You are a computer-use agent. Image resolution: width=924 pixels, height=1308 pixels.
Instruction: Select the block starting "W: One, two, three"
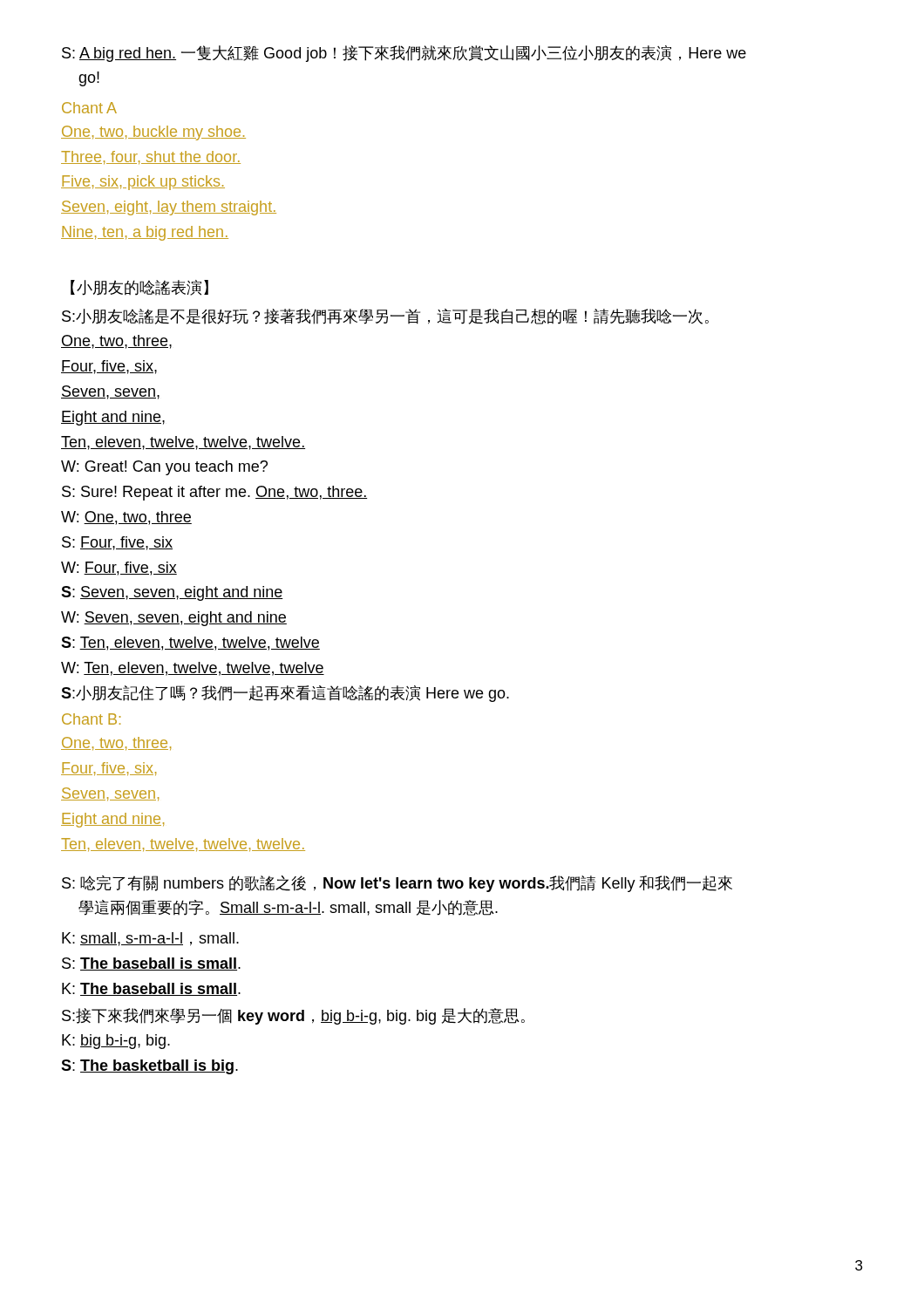pos(126,517)
